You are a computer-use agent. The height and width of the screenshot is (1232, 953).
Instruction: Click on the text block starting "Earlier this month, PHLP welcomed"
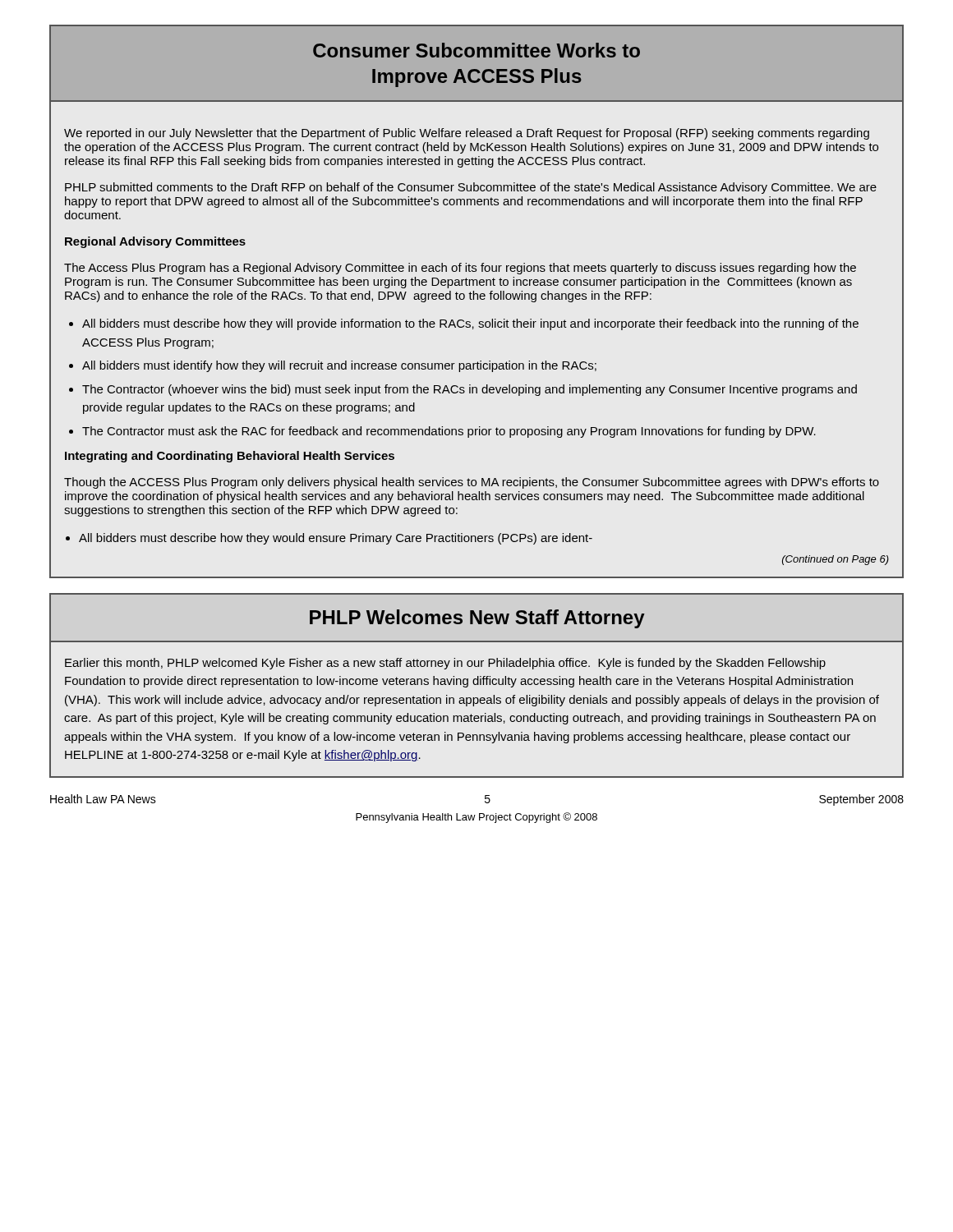click(476, 709)
